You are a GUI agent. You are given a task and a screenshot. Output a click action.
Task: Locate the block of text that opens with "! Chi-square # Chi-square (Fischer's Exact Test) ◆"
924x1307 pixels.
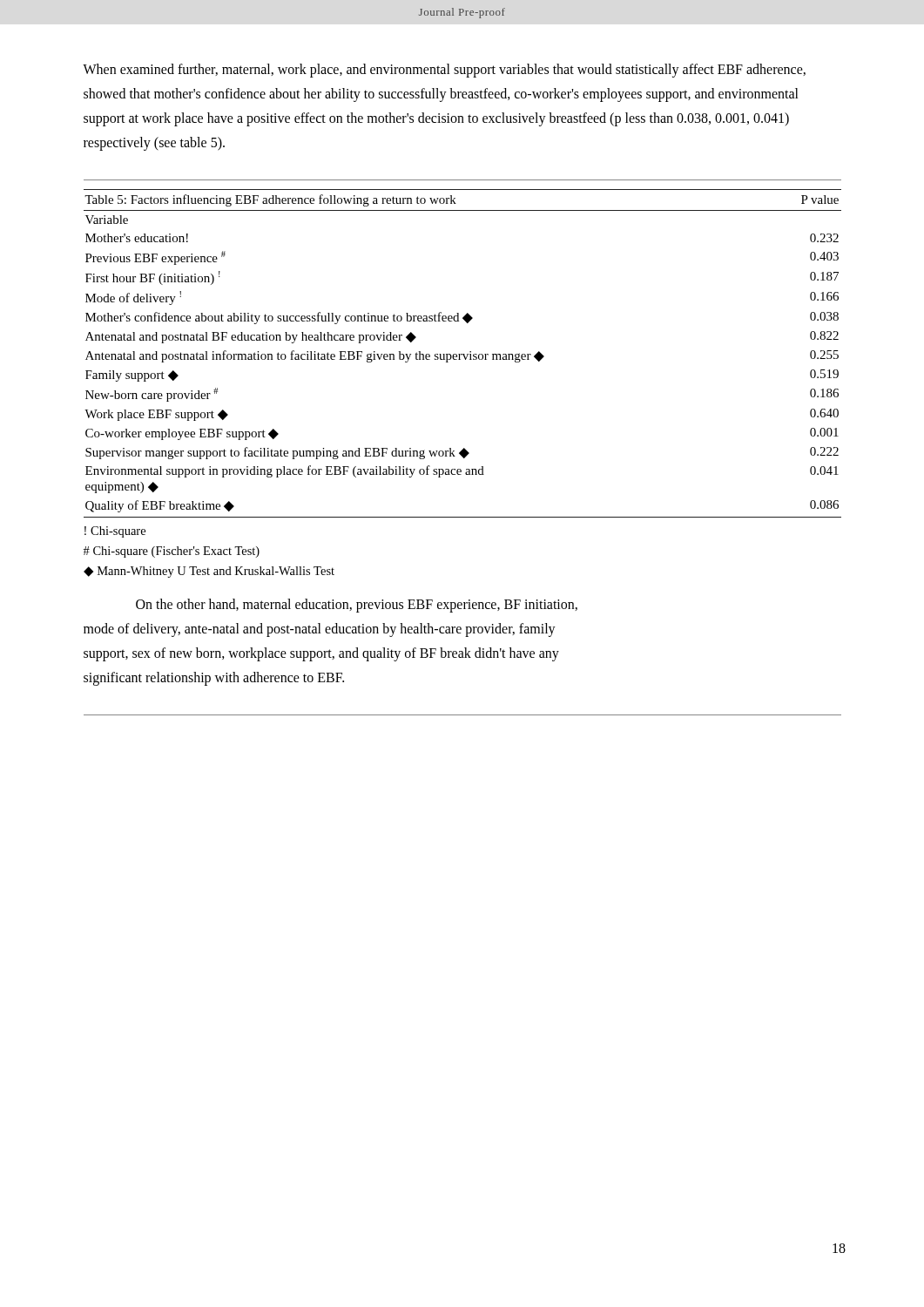pos(209,551)
